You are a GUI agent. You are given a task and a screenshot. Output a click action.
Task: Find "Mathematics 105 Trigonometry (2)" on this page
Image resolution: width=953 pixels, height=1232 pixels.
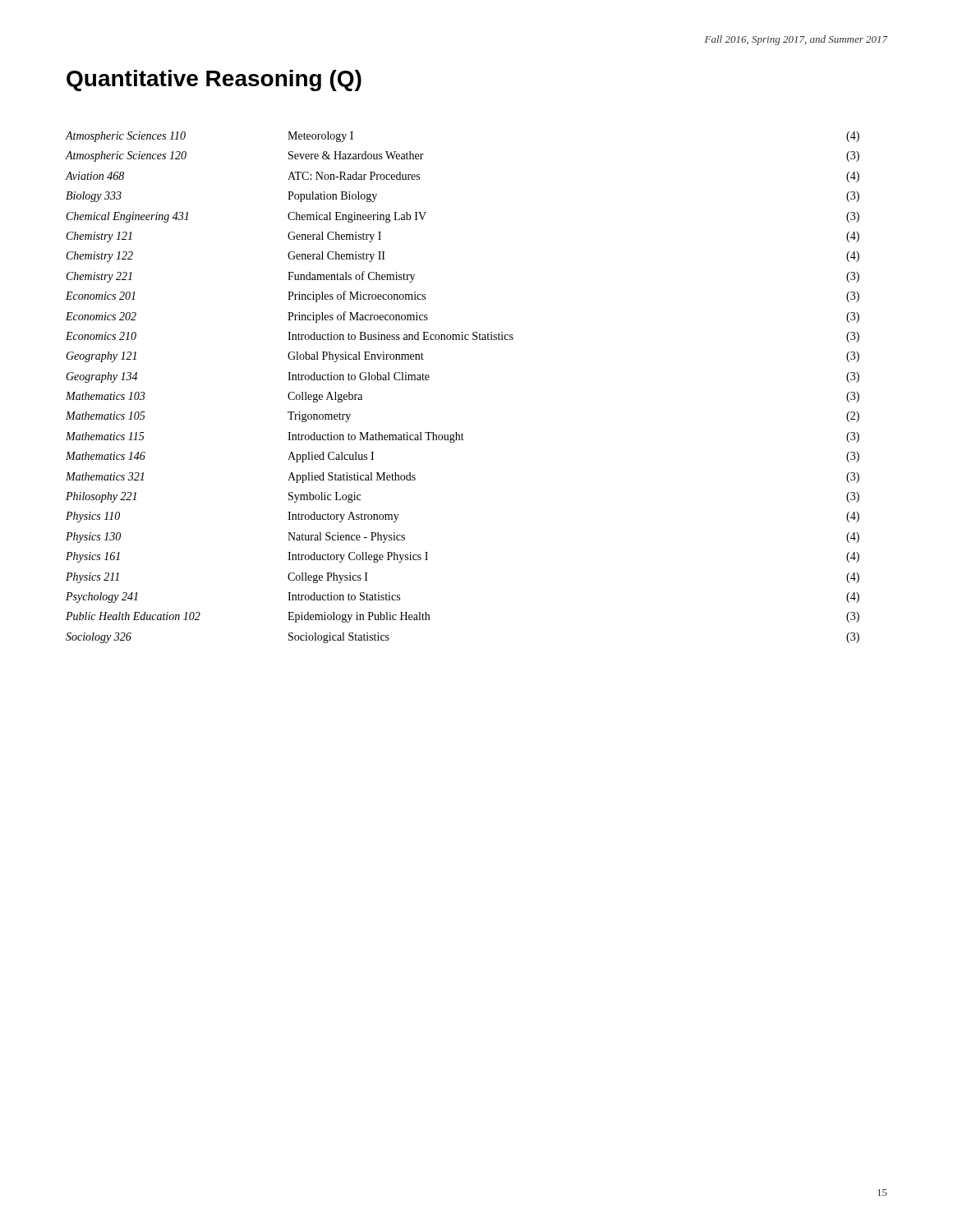[x=108, y=417]
